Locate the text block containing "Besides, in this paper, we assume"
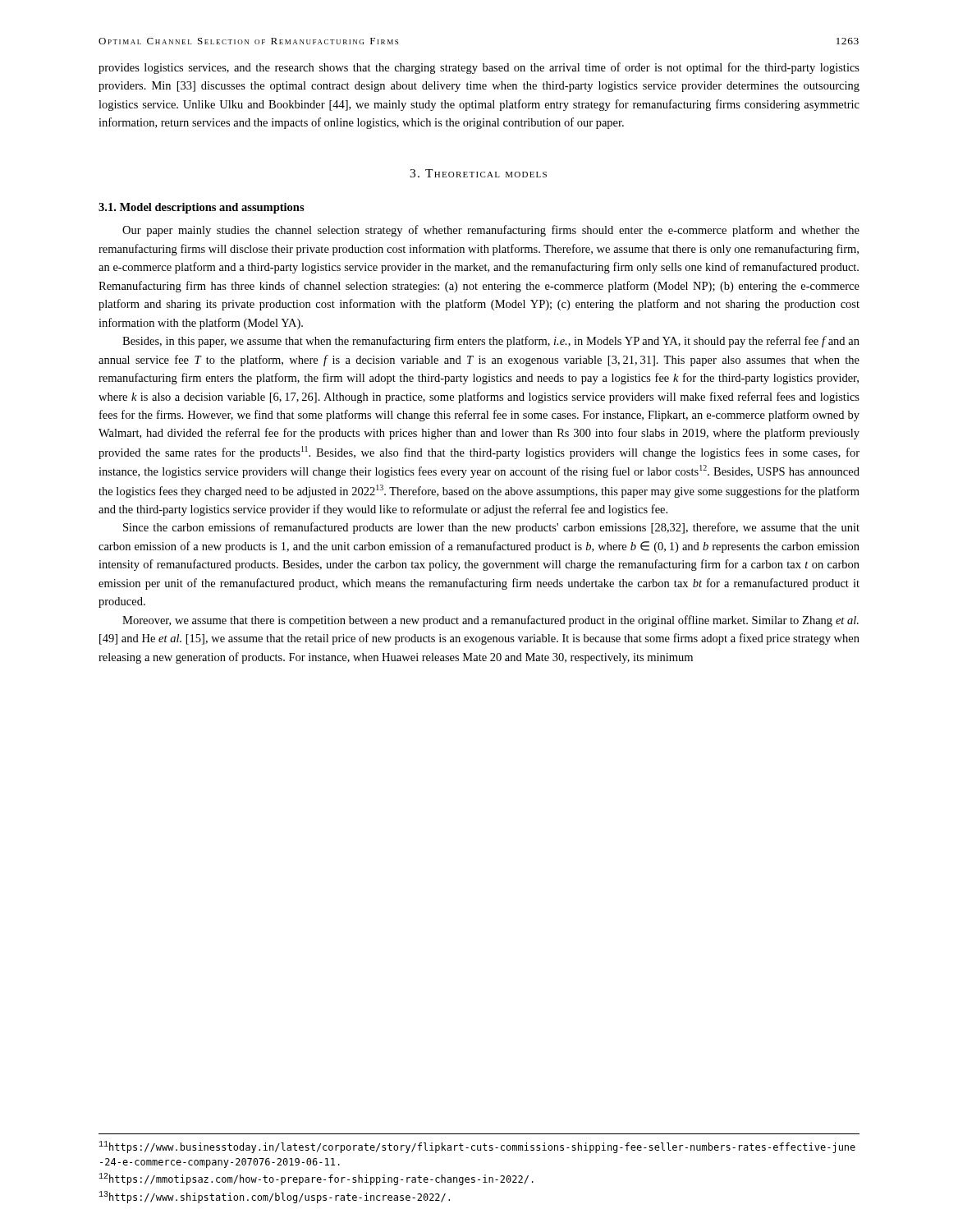Screen dimensions: 1232x958 click(479, 425)
